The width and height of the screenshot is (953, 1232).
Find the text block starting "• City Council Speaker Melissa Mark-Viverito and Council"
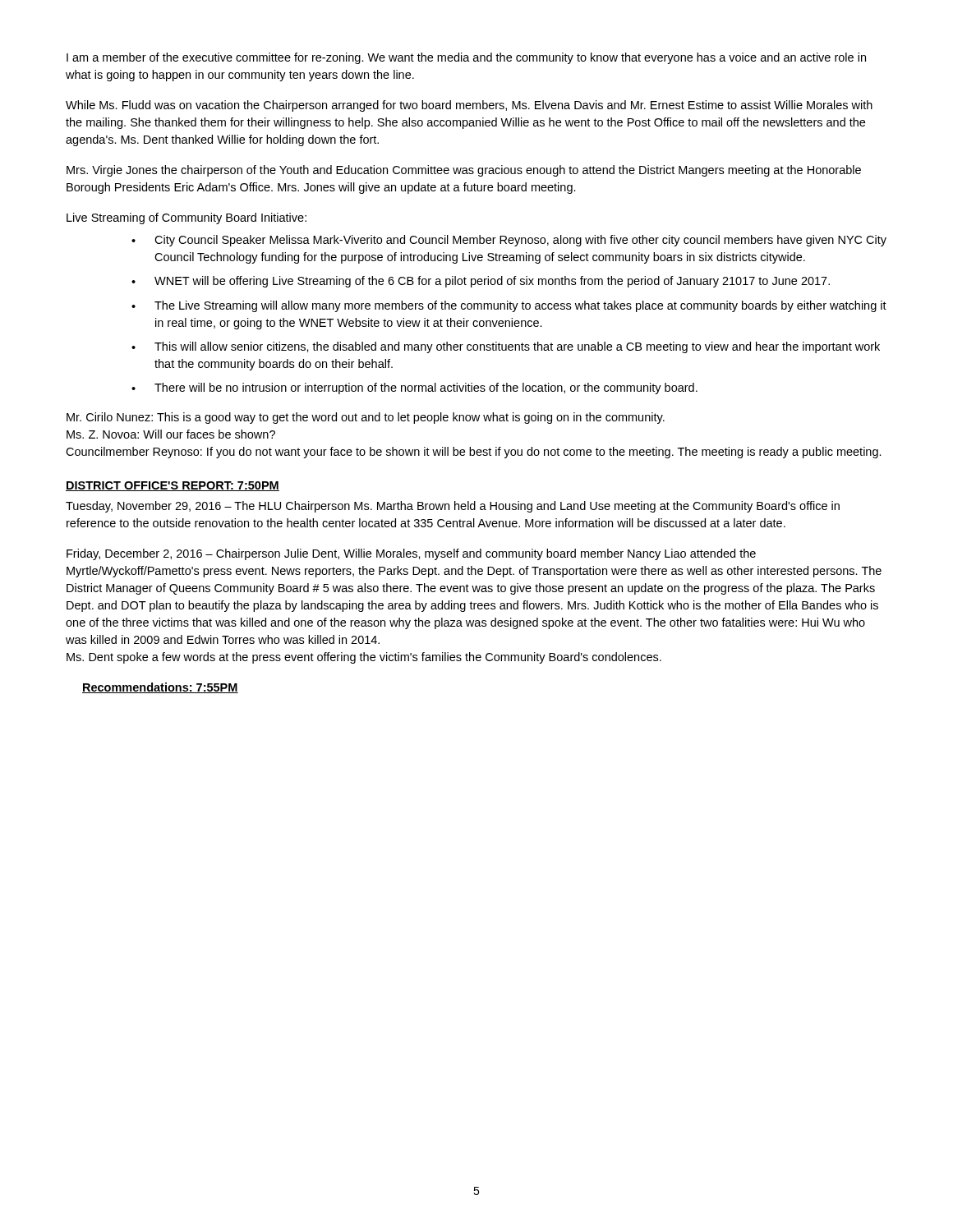pos(509,249)
